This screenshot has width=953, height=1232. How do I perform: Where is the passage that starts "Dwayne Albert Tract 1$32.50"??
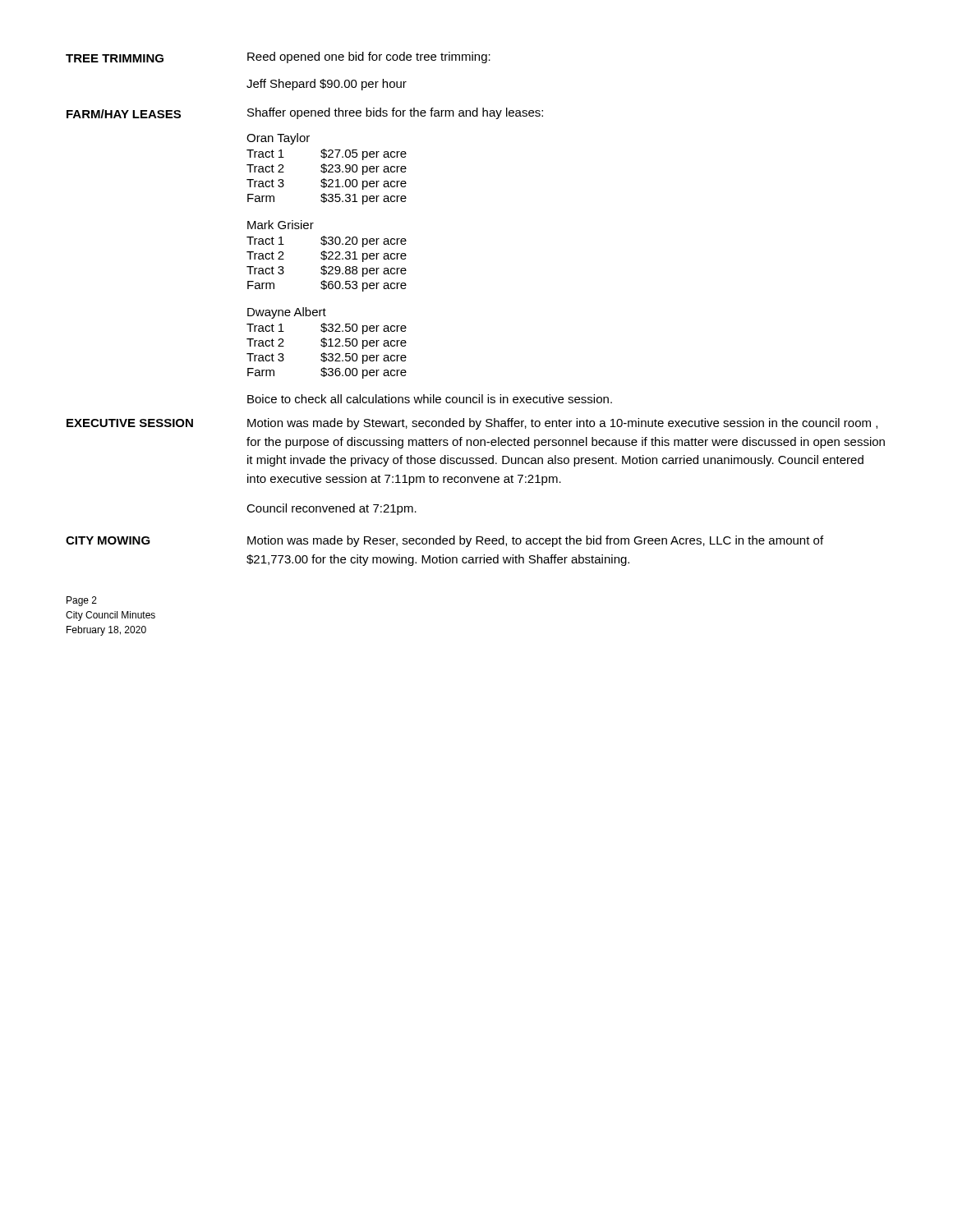(x=287, y=313)
